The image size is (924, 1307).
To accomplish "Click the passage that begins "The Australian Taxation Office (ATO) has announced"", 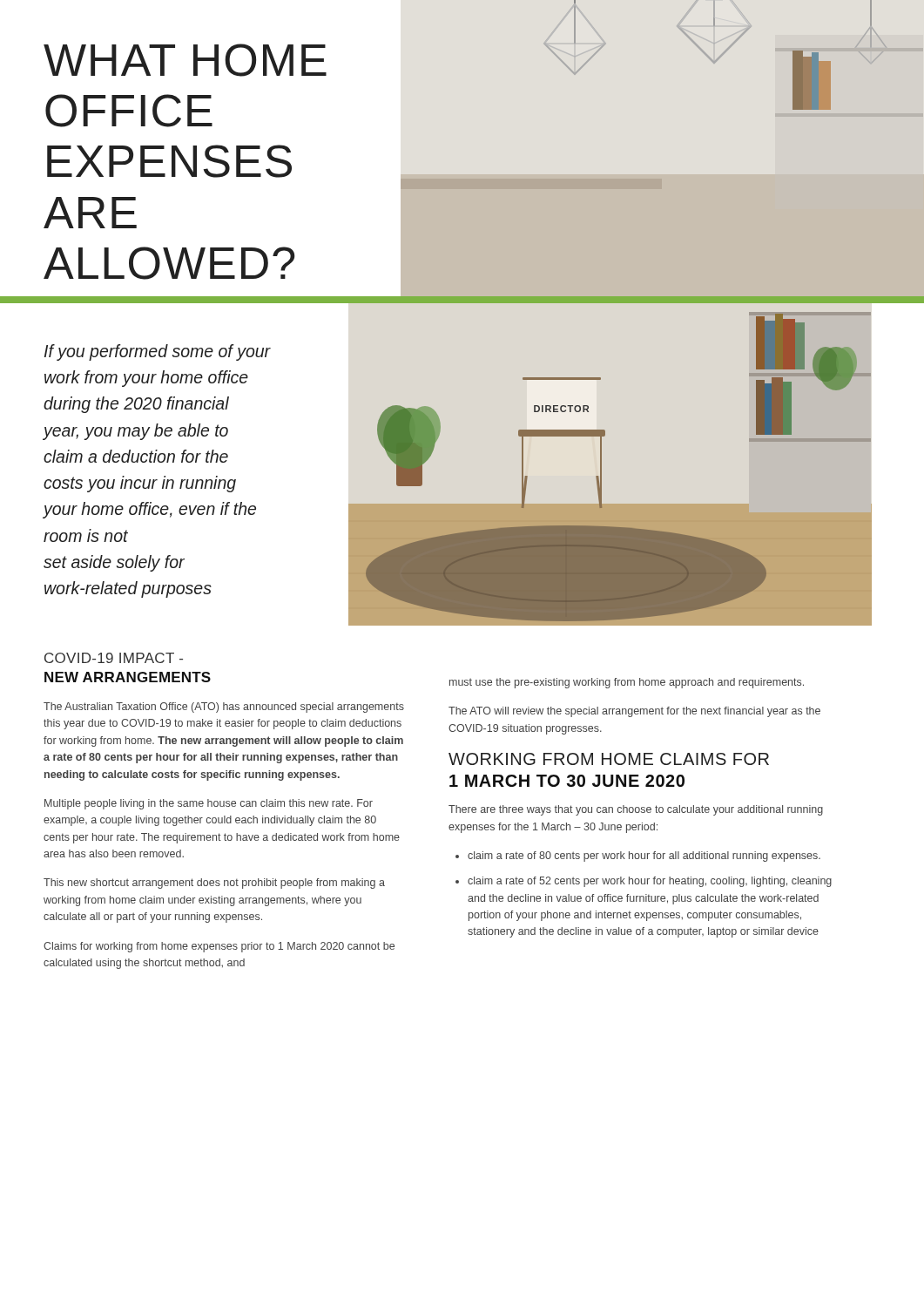I will click(x=224, y=741).
